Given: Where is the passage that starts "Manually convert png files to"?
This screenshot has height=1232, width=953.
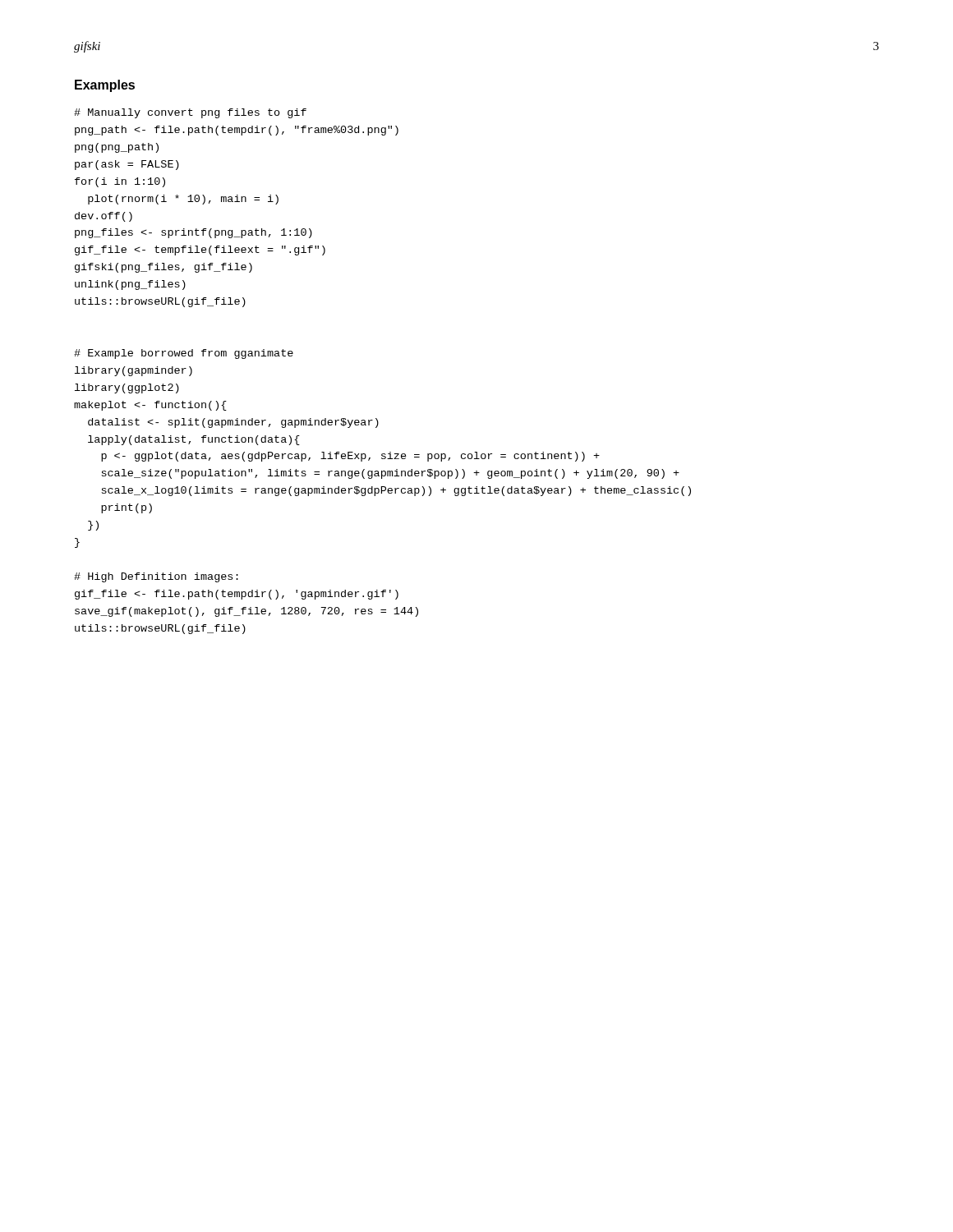Looking at the screenshot, I should pos(190,113).
